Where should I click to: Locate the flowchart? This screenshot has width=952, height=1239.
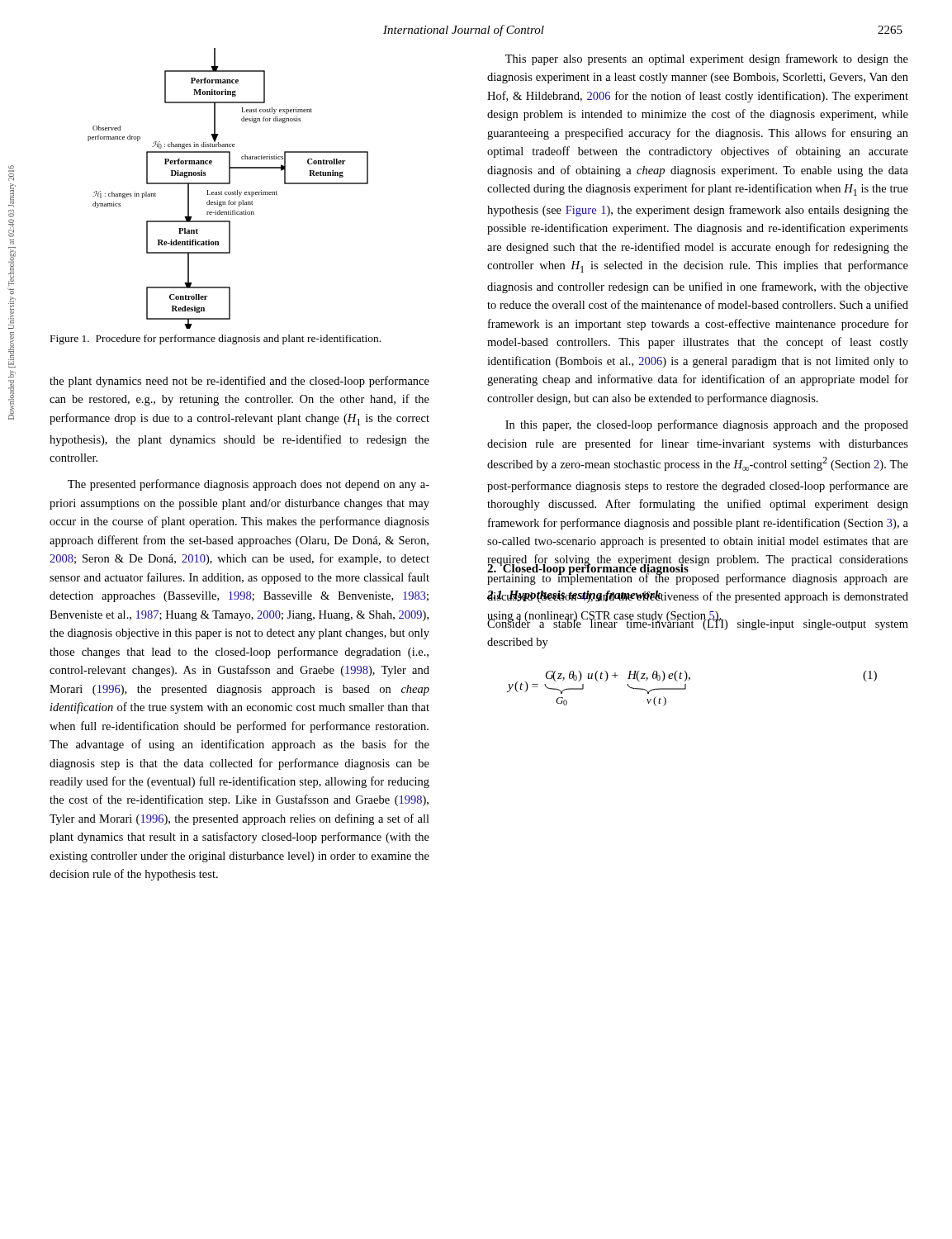tap(235, 188)
